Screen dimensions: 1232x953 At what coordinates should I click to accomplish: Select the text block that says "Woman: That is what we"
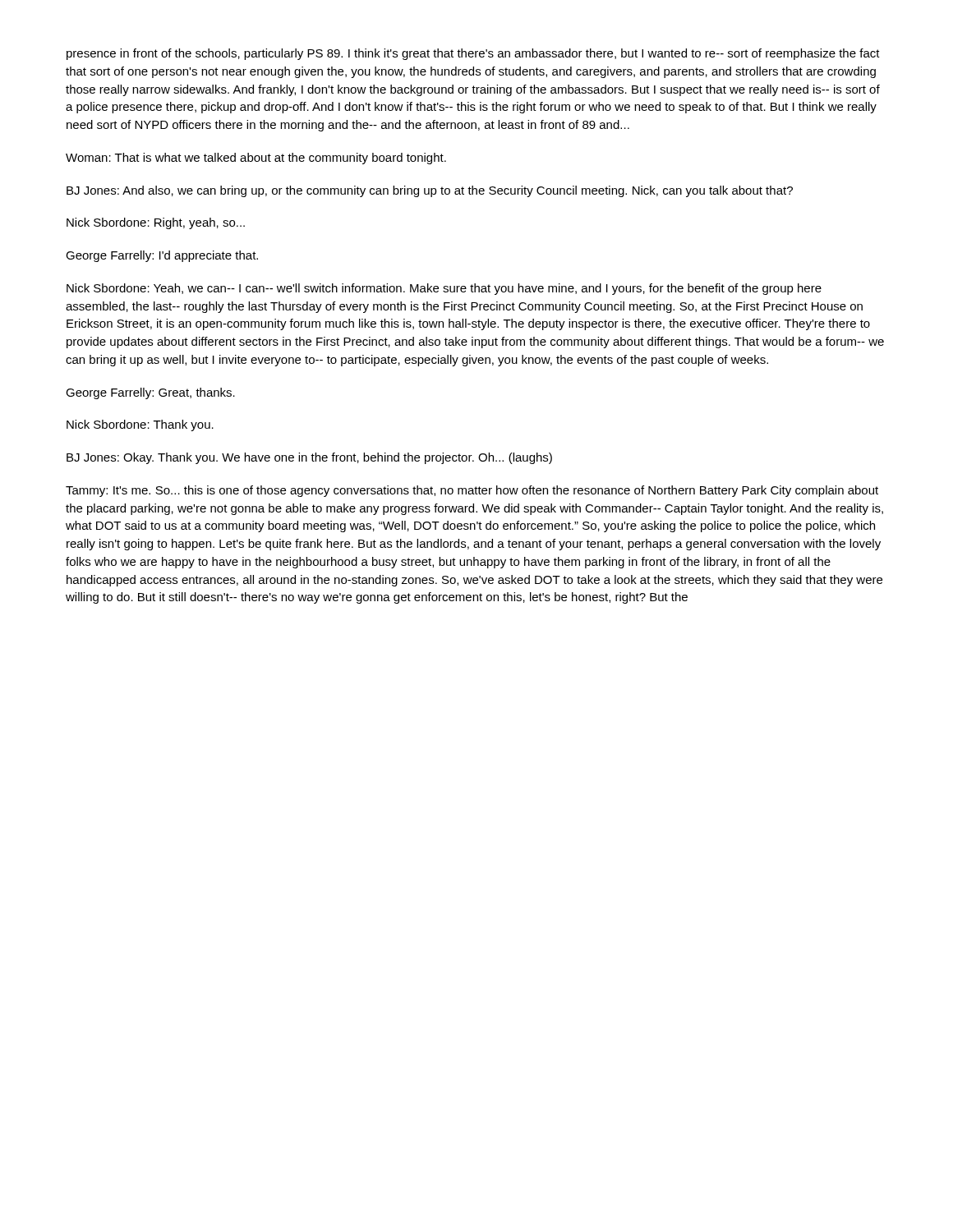pos(256,157)
